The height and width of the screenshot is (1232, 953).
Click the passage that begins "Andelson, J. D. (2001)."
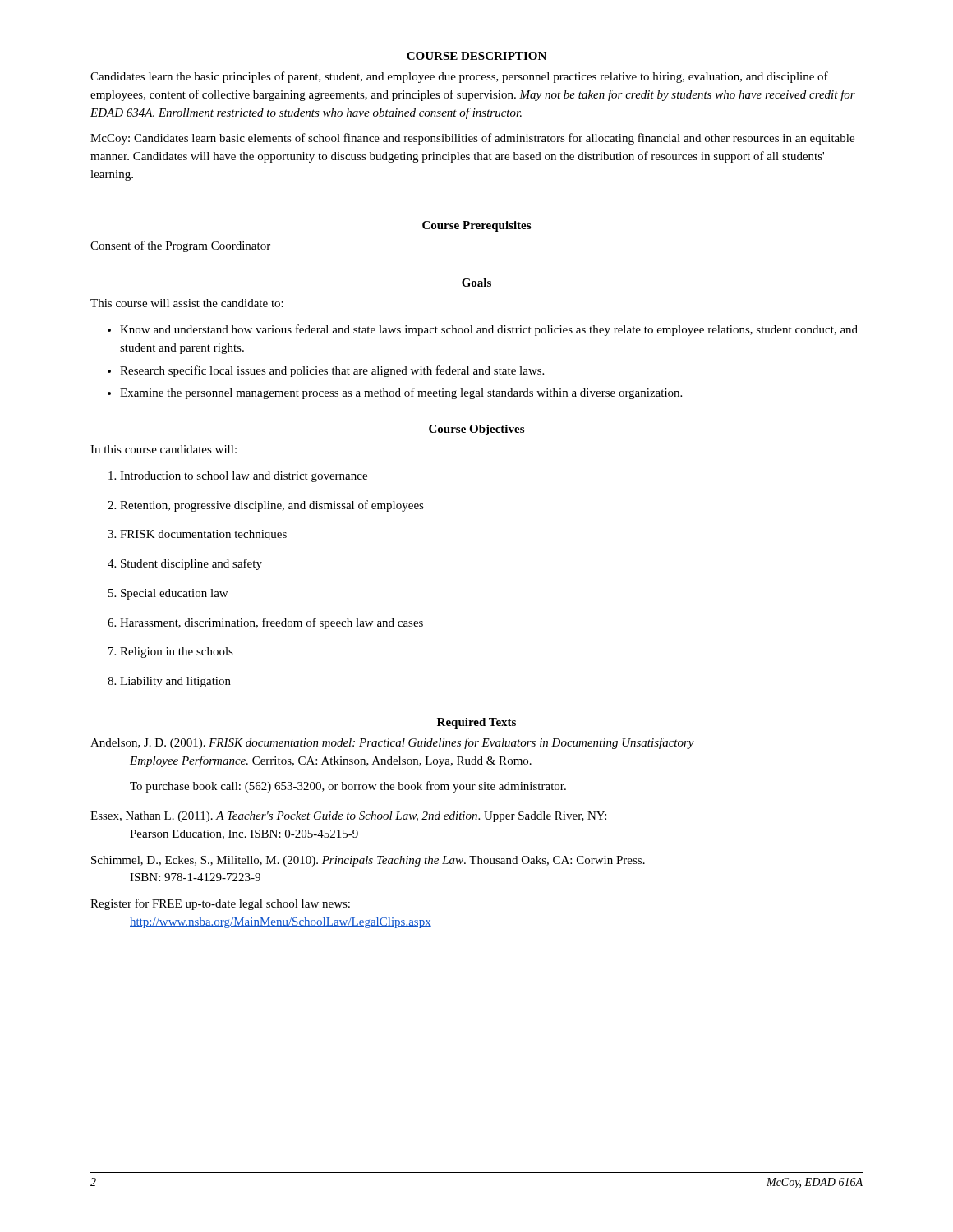click(392, 753)
